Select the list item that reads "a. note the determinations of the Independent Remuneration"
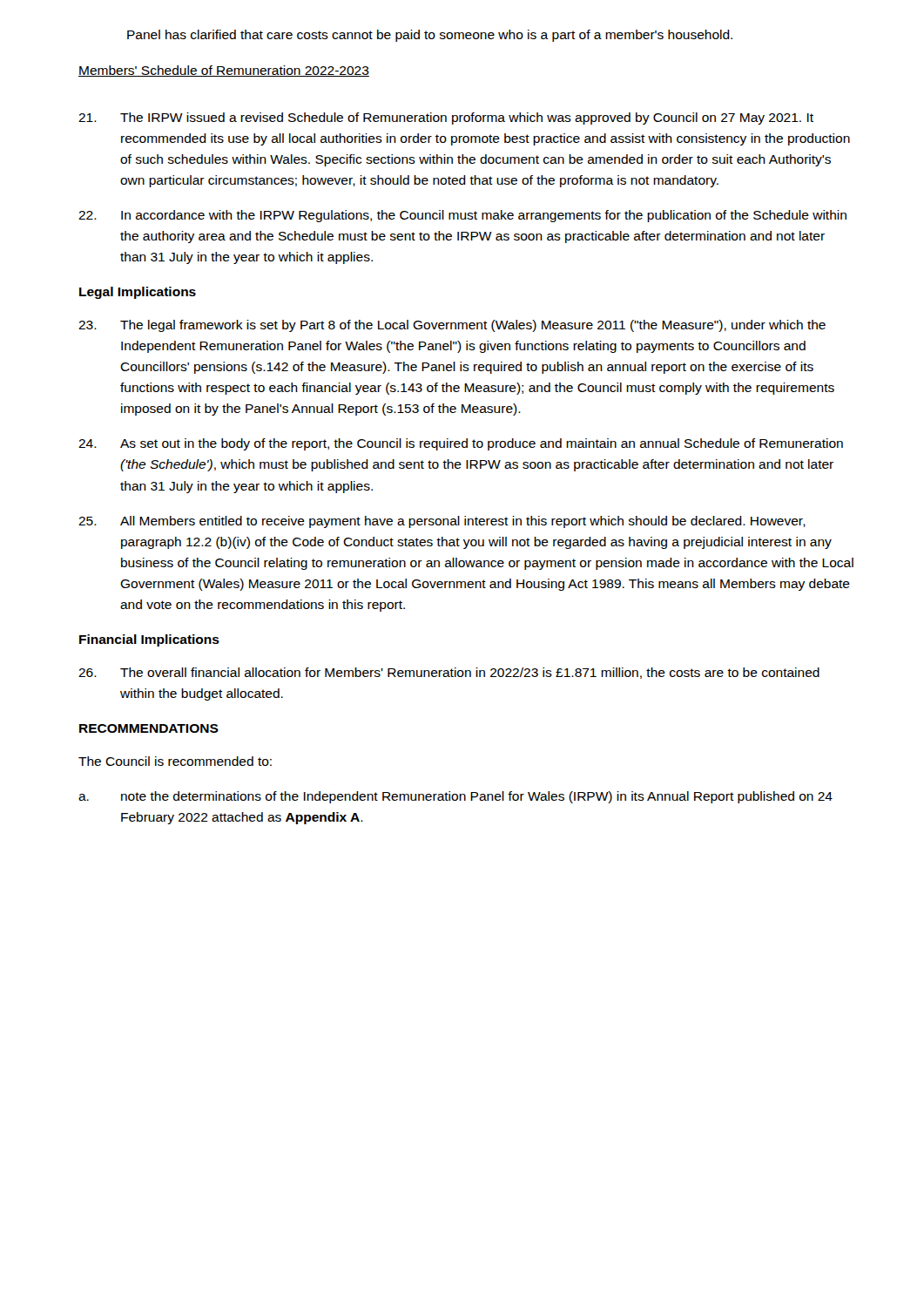Viewport: 924px width, 1307px height. tap(466, 807)
